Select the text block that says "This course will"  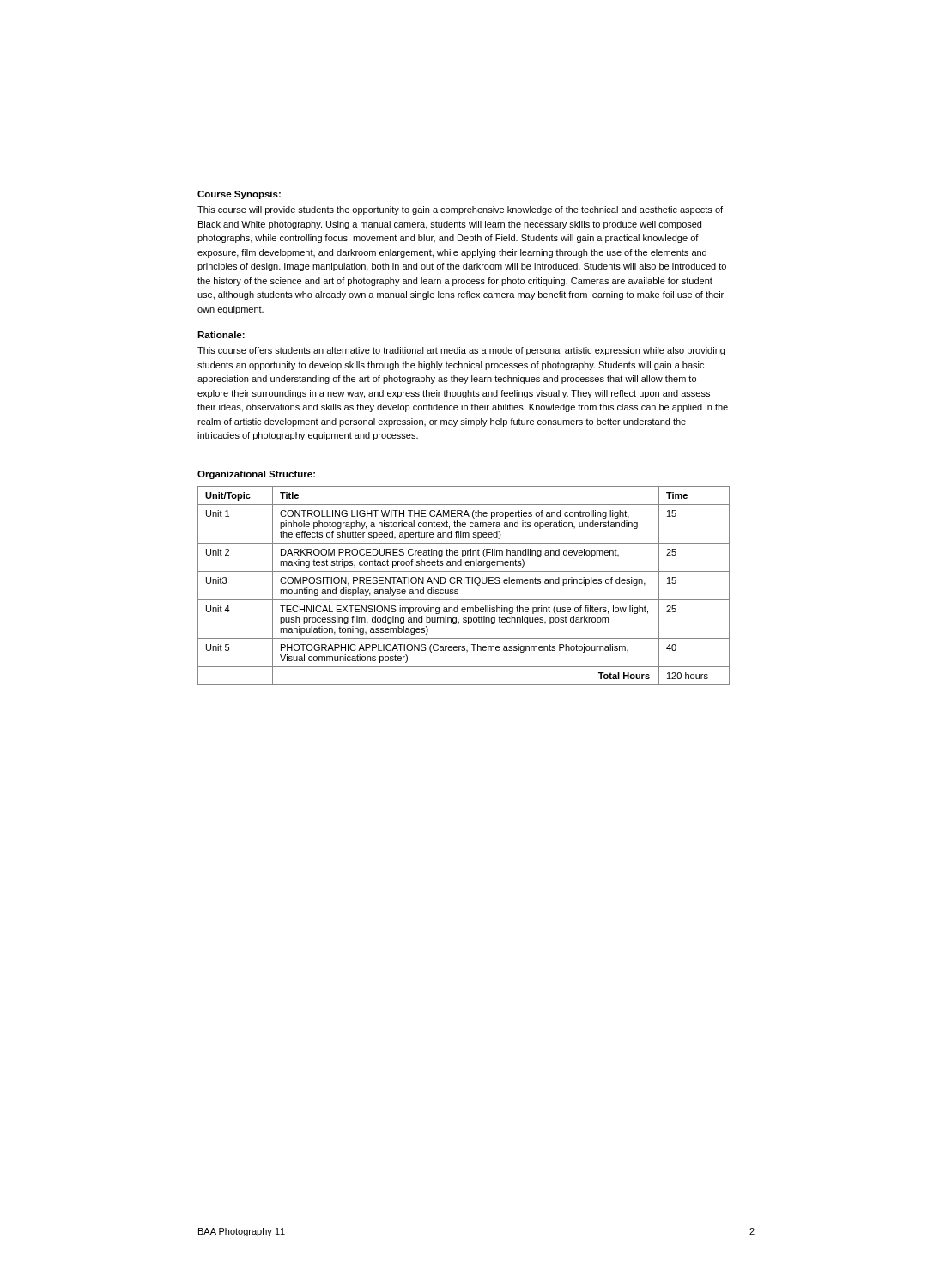pos(462,259)
